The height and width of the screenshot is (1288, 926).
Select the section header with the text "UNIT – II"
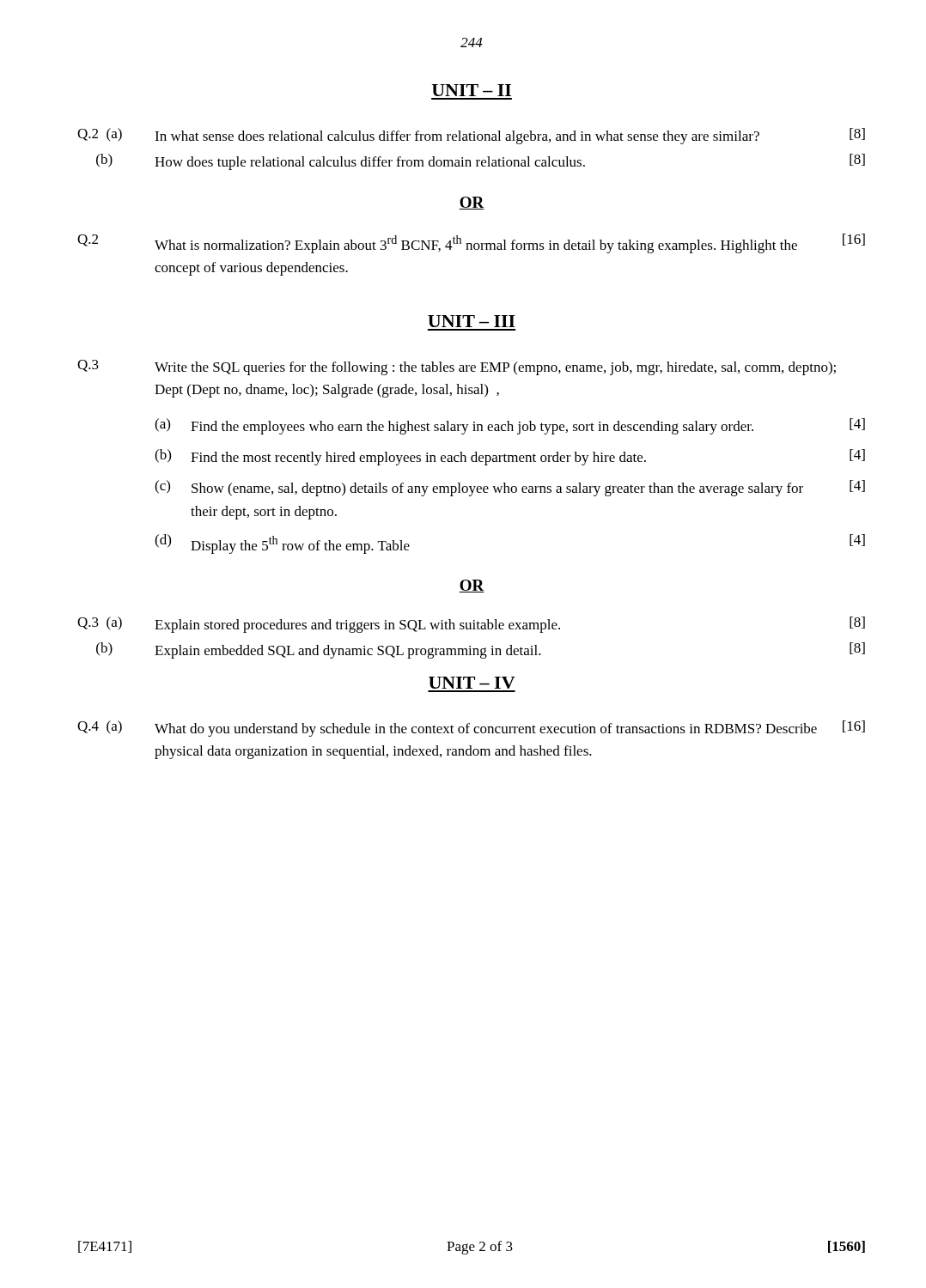tap(472, 90)
